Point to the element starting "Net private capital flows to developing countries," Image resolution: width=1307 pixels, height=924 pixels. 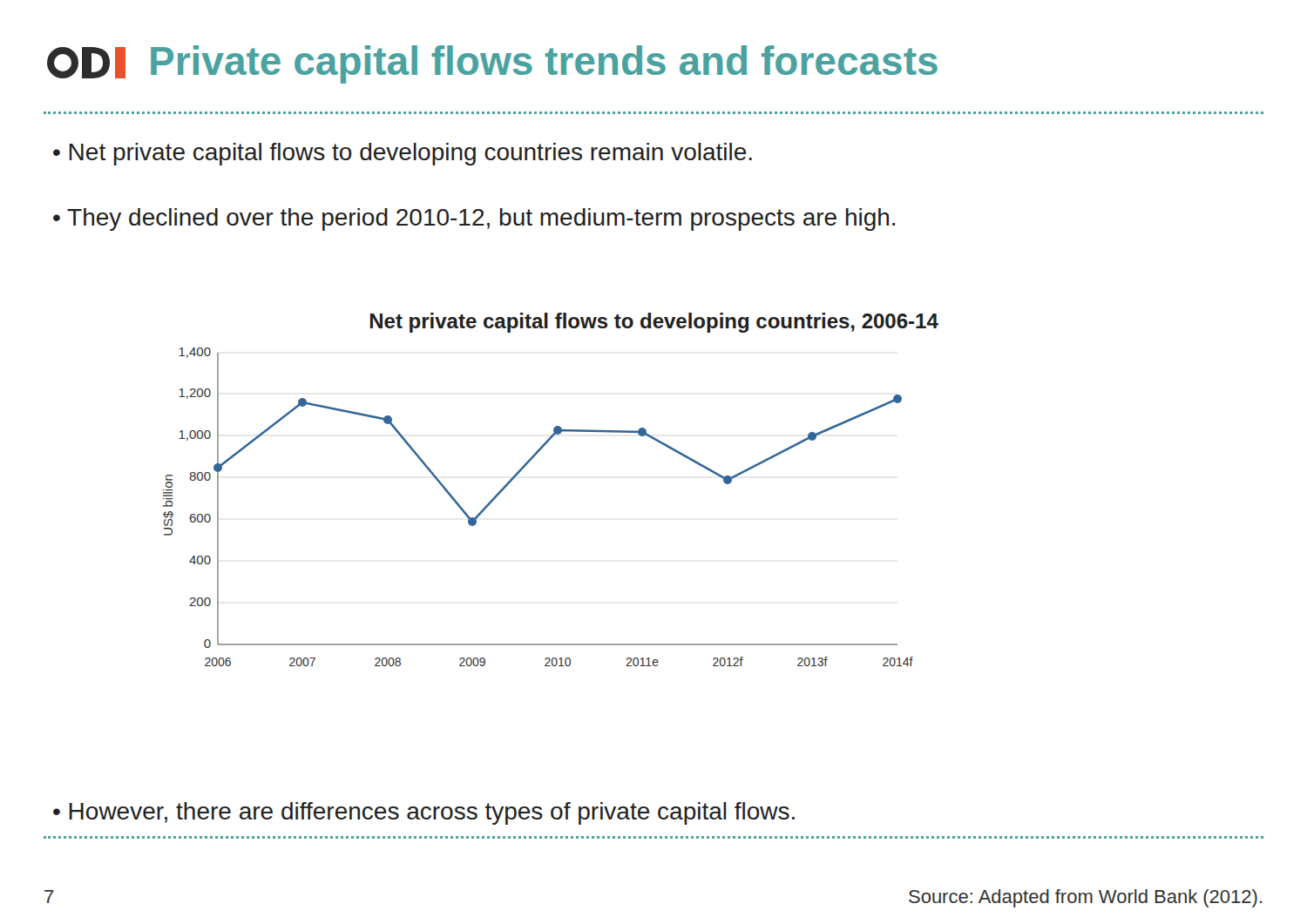(x=654, y=321)
